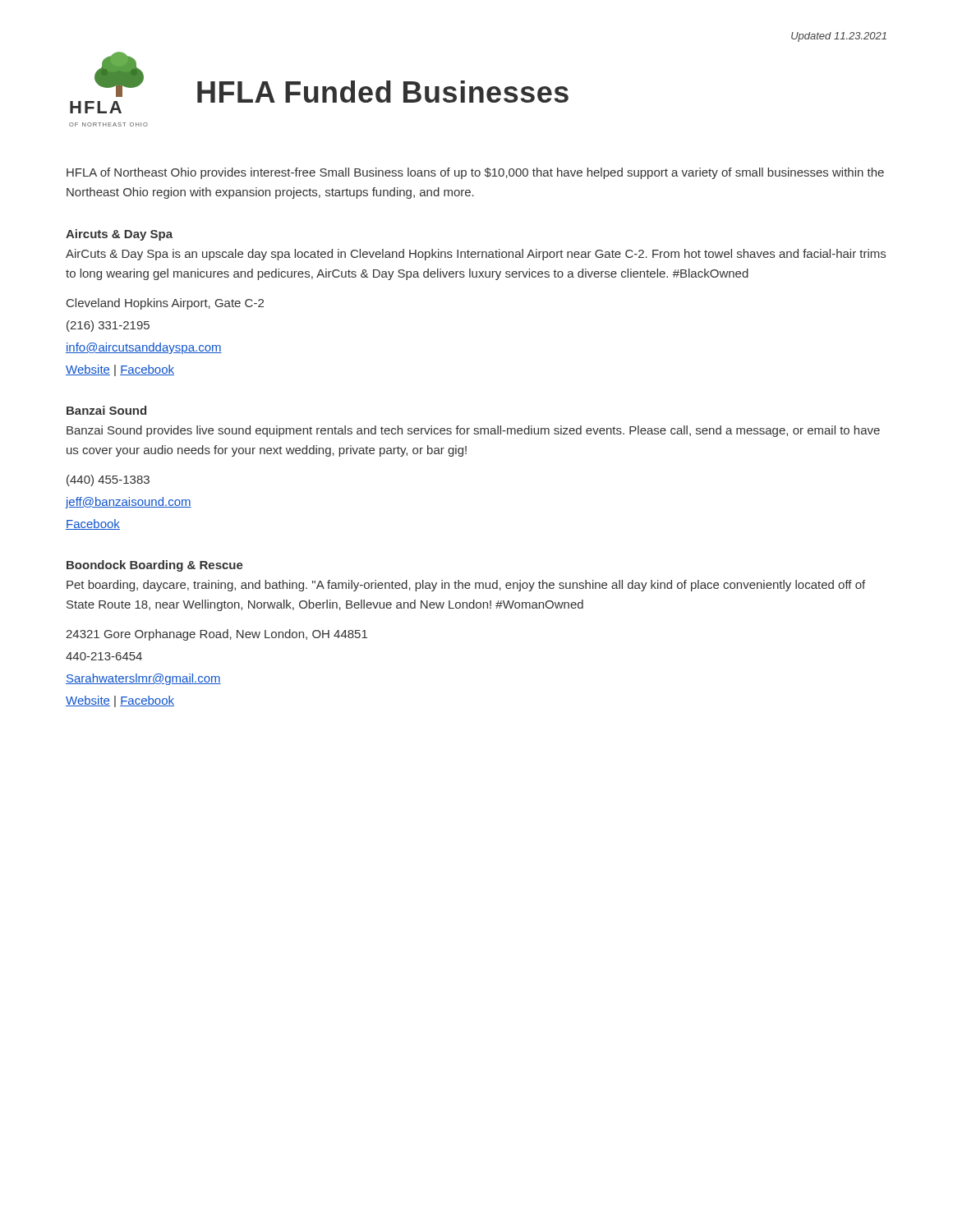The width and height of the screenshot is (953, 1232).
Task: Locate the text block that reads "Cleveland Hopkins Airport, Gate C-2 (216)"
Action: 165,336
